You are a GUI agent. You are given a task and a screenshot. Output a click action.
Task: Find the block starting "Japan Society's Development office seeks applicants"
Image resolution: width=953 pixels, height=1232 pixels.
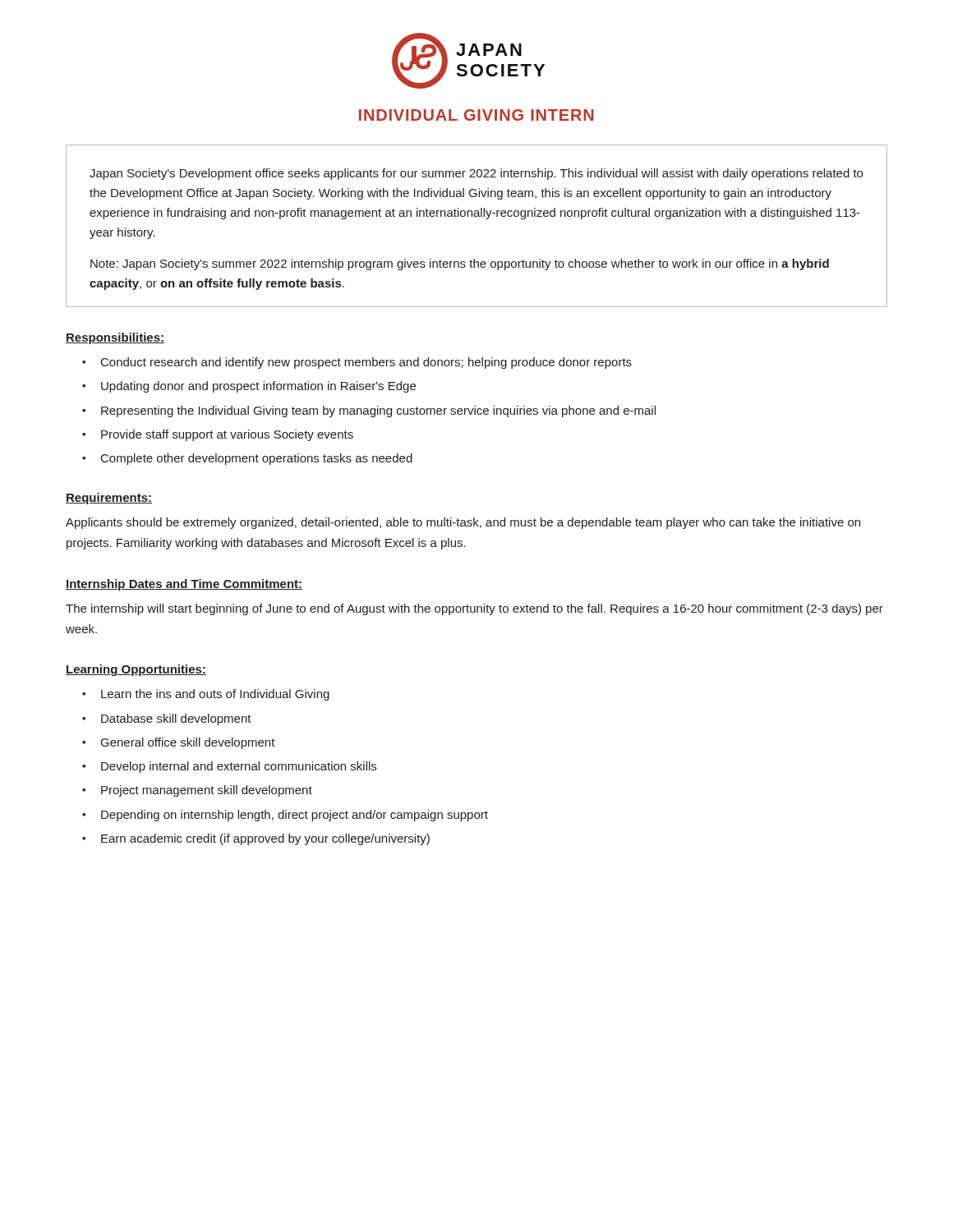(476, 228)
